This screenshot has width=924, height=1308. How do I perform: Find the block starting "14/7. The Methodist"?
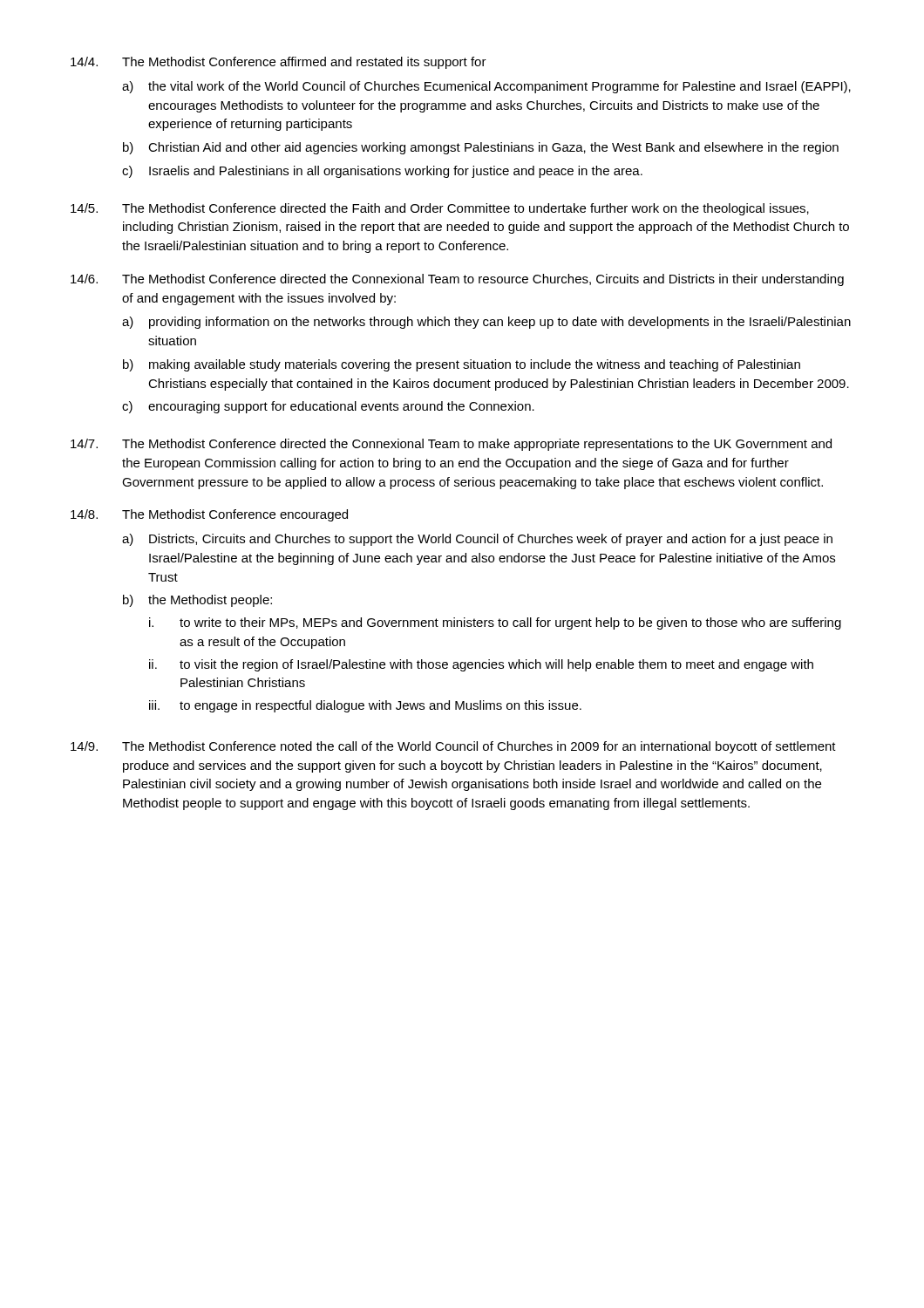pos(462,463)
